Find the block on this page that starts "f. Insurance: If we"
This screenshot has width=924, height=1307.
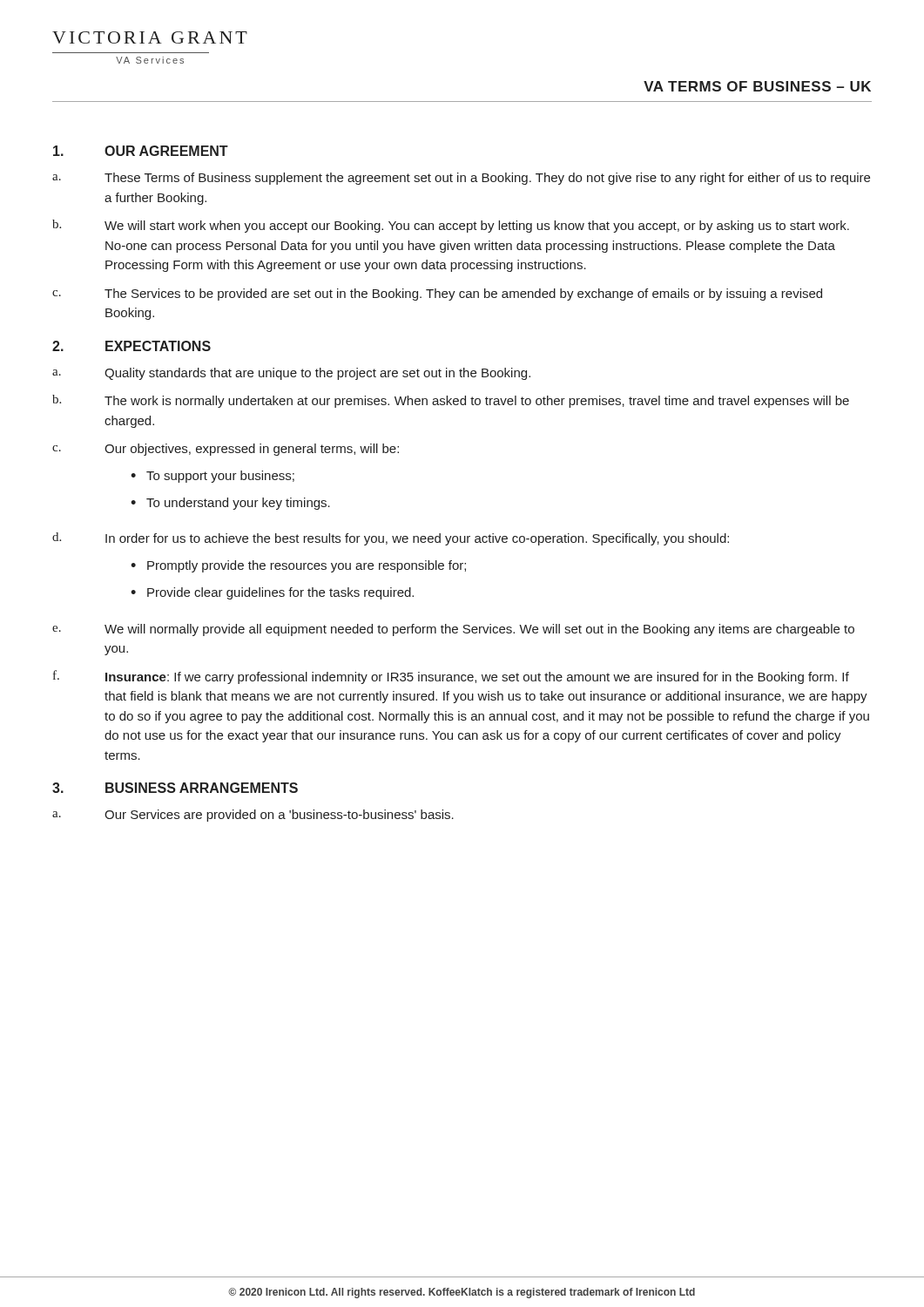462,716
